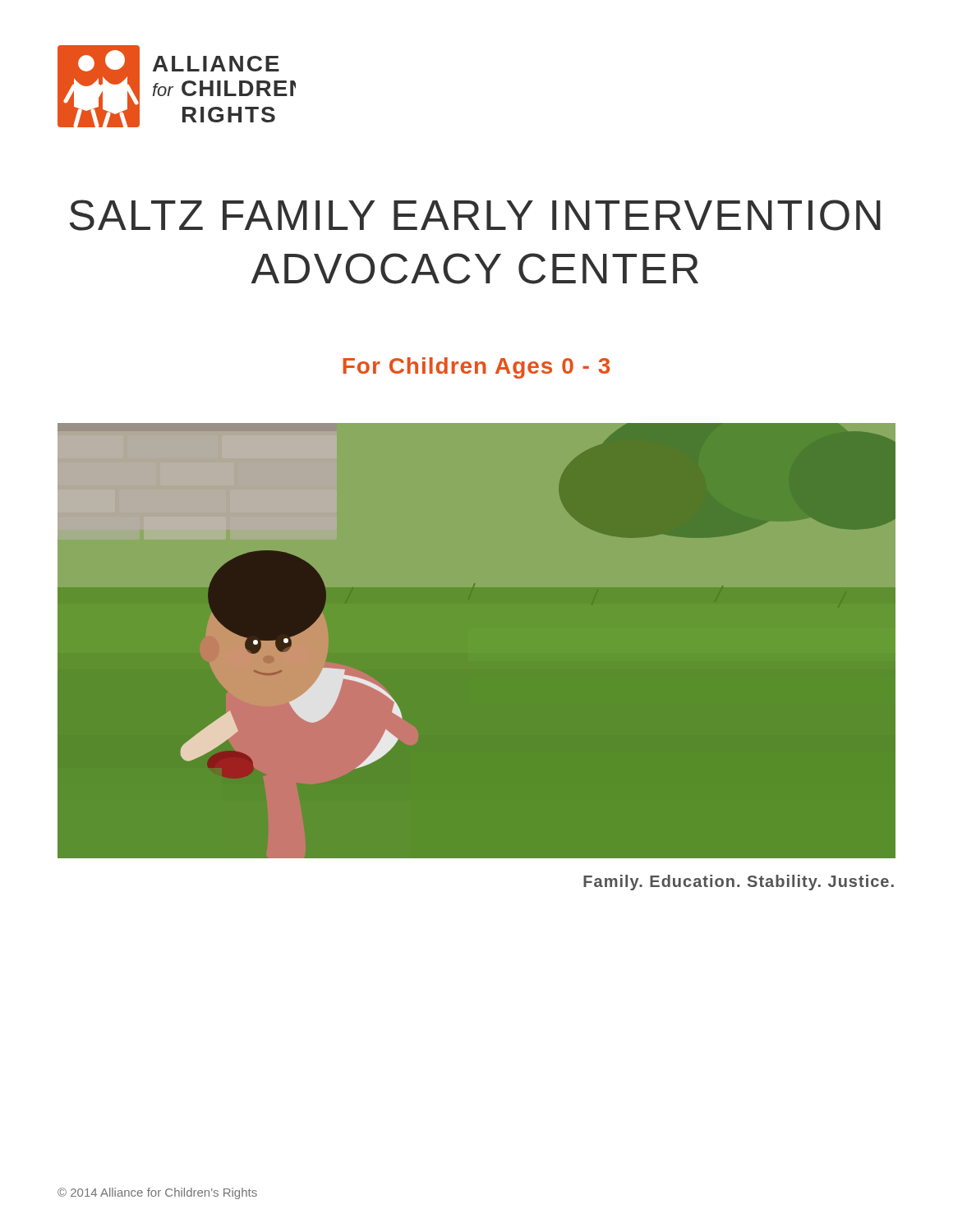
Task: Find the text starting "Family. Education. Stability. Justice."
Action: coord(739,881)
